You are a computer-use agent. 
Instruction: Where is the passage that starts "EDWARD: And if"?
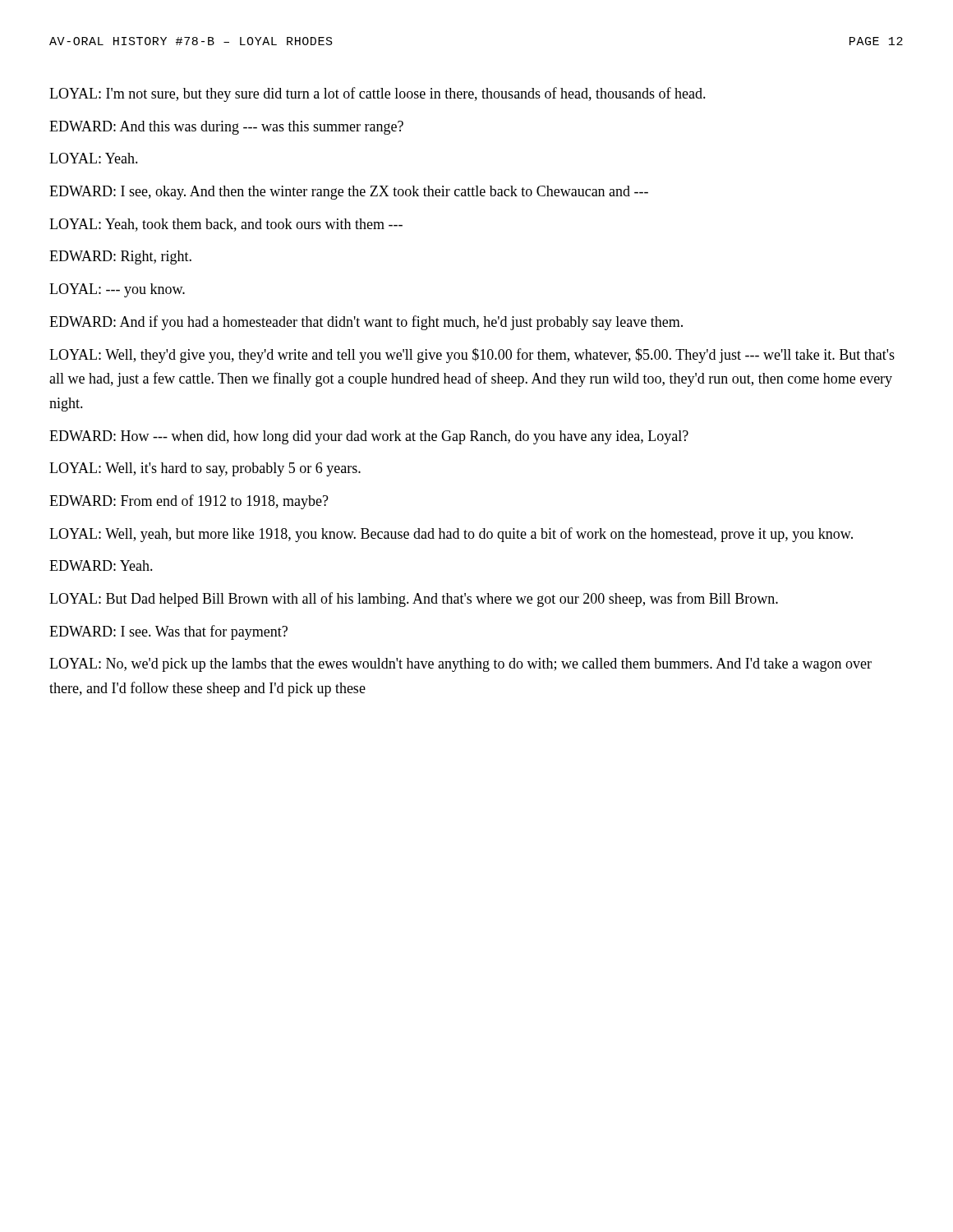pos(367,322)
